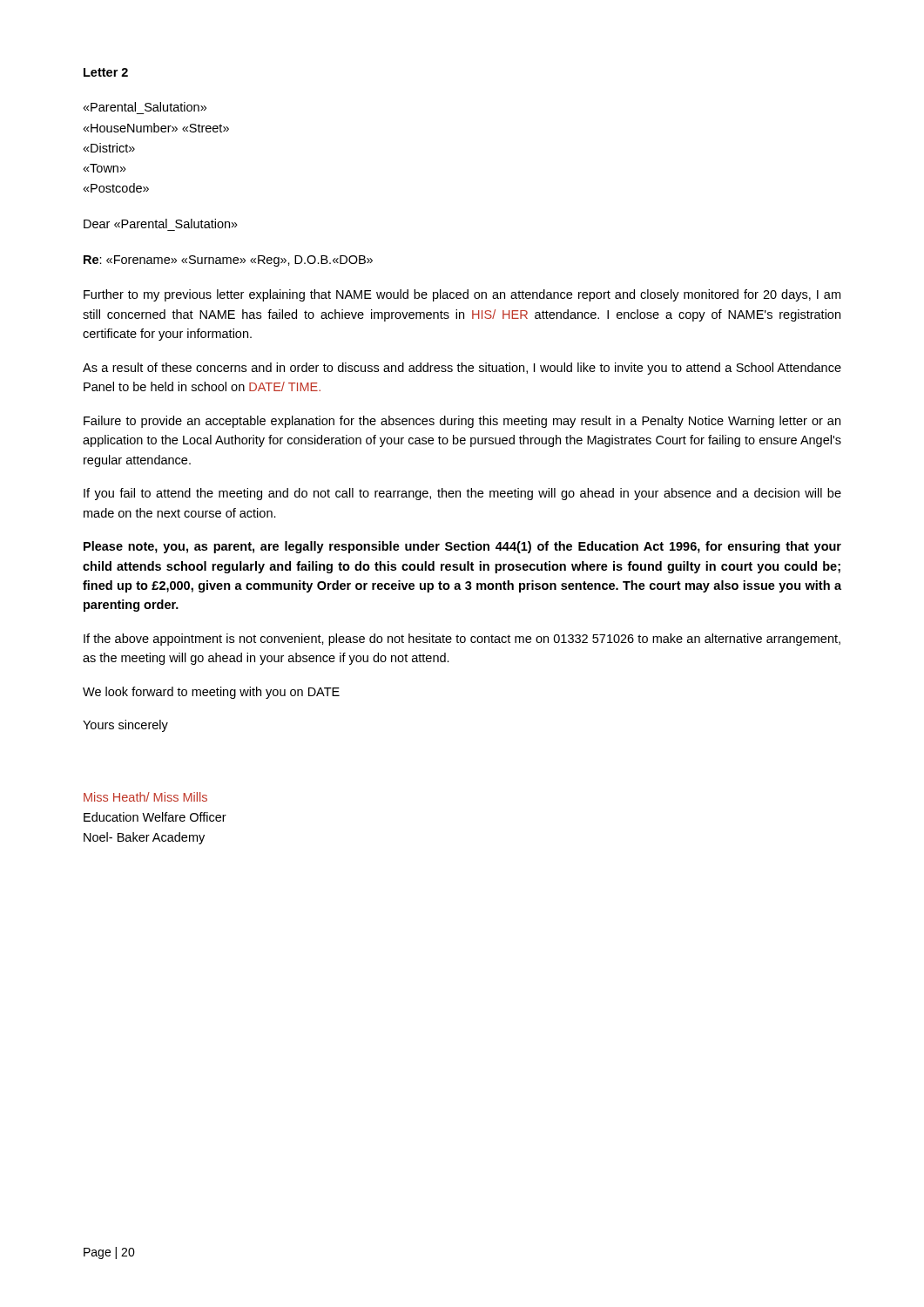Click on the passage starting "Re: «Forename» «Surname» «Reg», D.O.B.«DOB»"
The image size is (924, 1307).
[228, 261]
